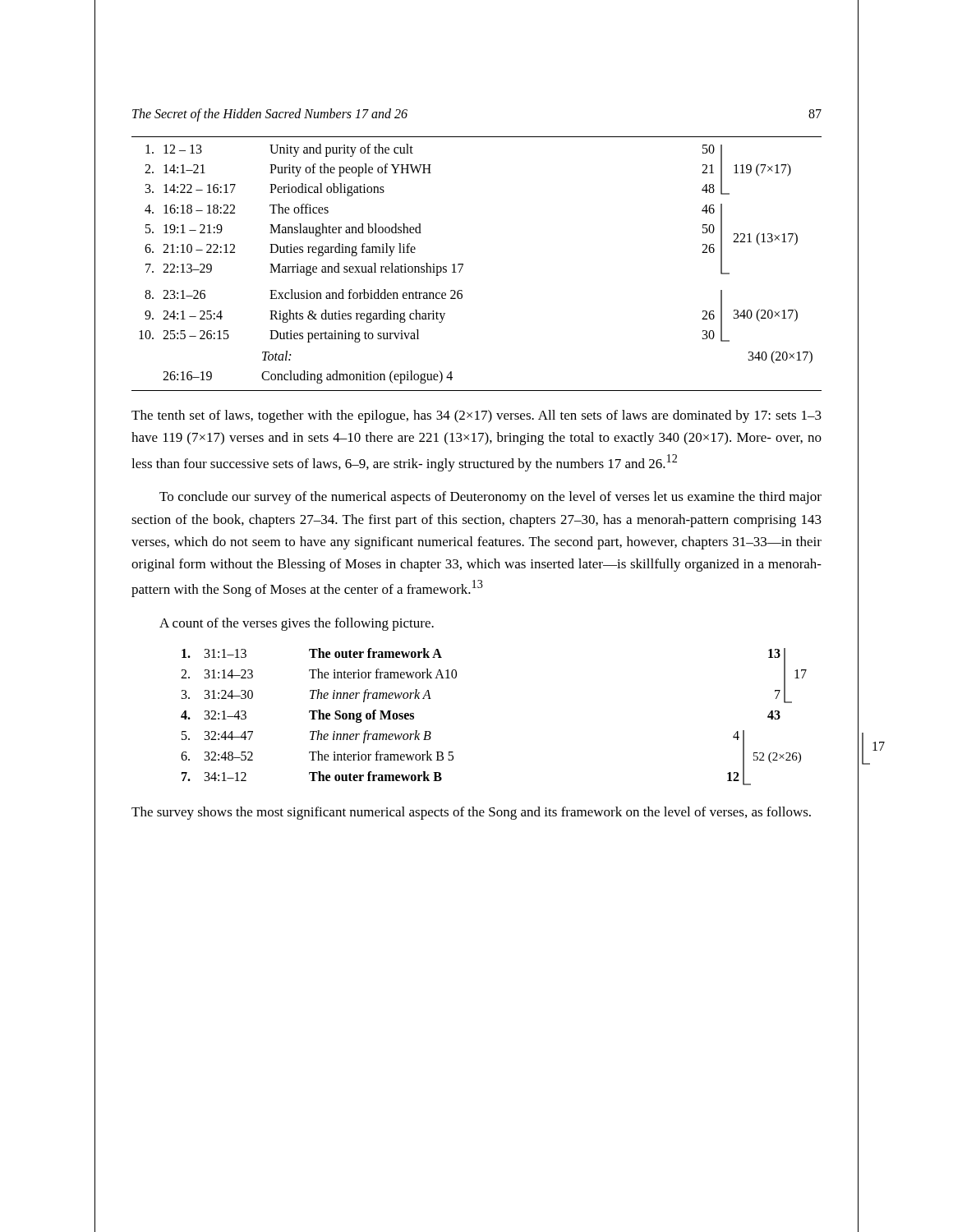Find the table that mentions "12 – 13 Unity and"
This screenshot has height=1232, width=953.
476,262
